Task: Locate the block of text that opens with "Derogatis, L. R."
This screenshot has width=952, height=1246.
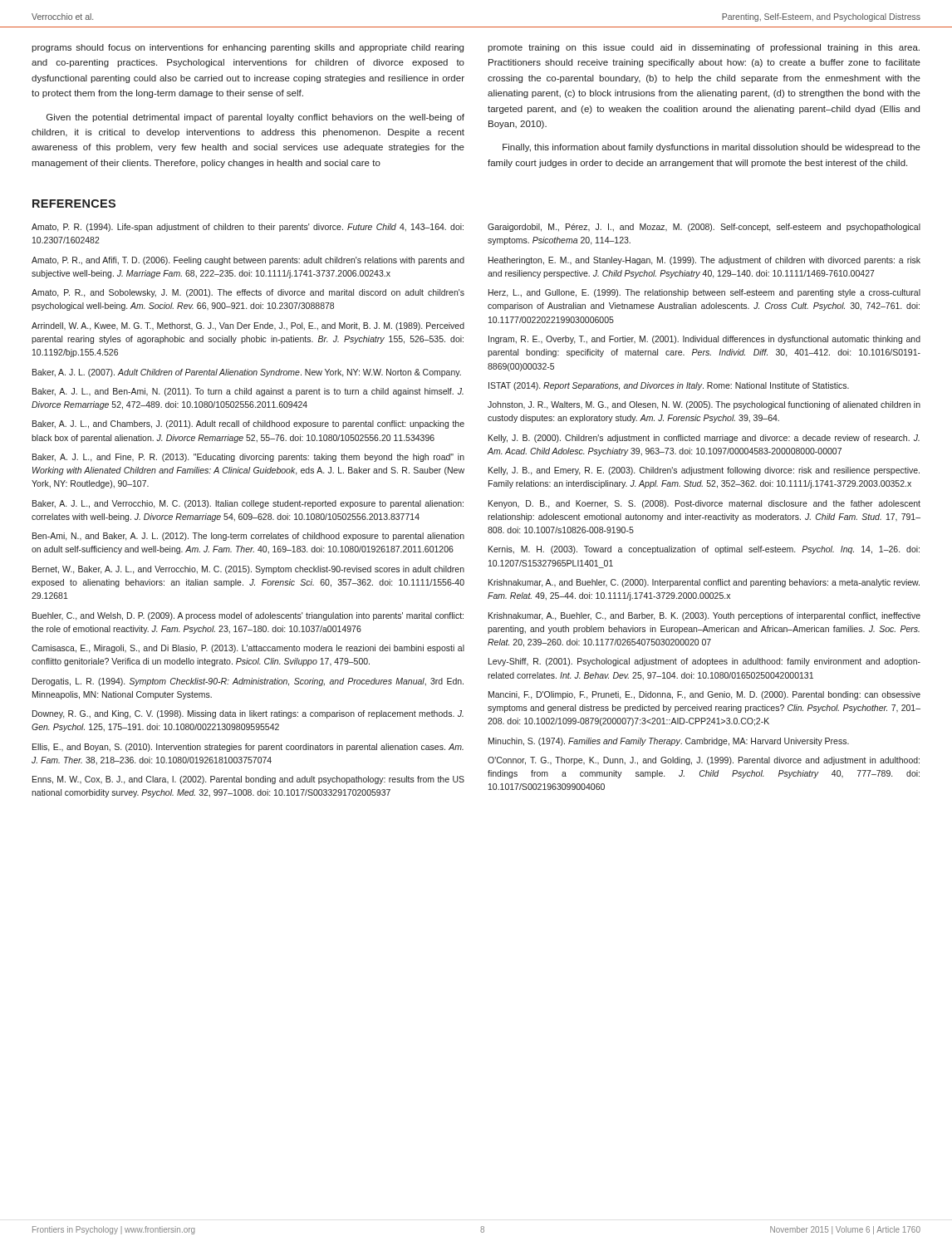Action: [x=248, y=688]
